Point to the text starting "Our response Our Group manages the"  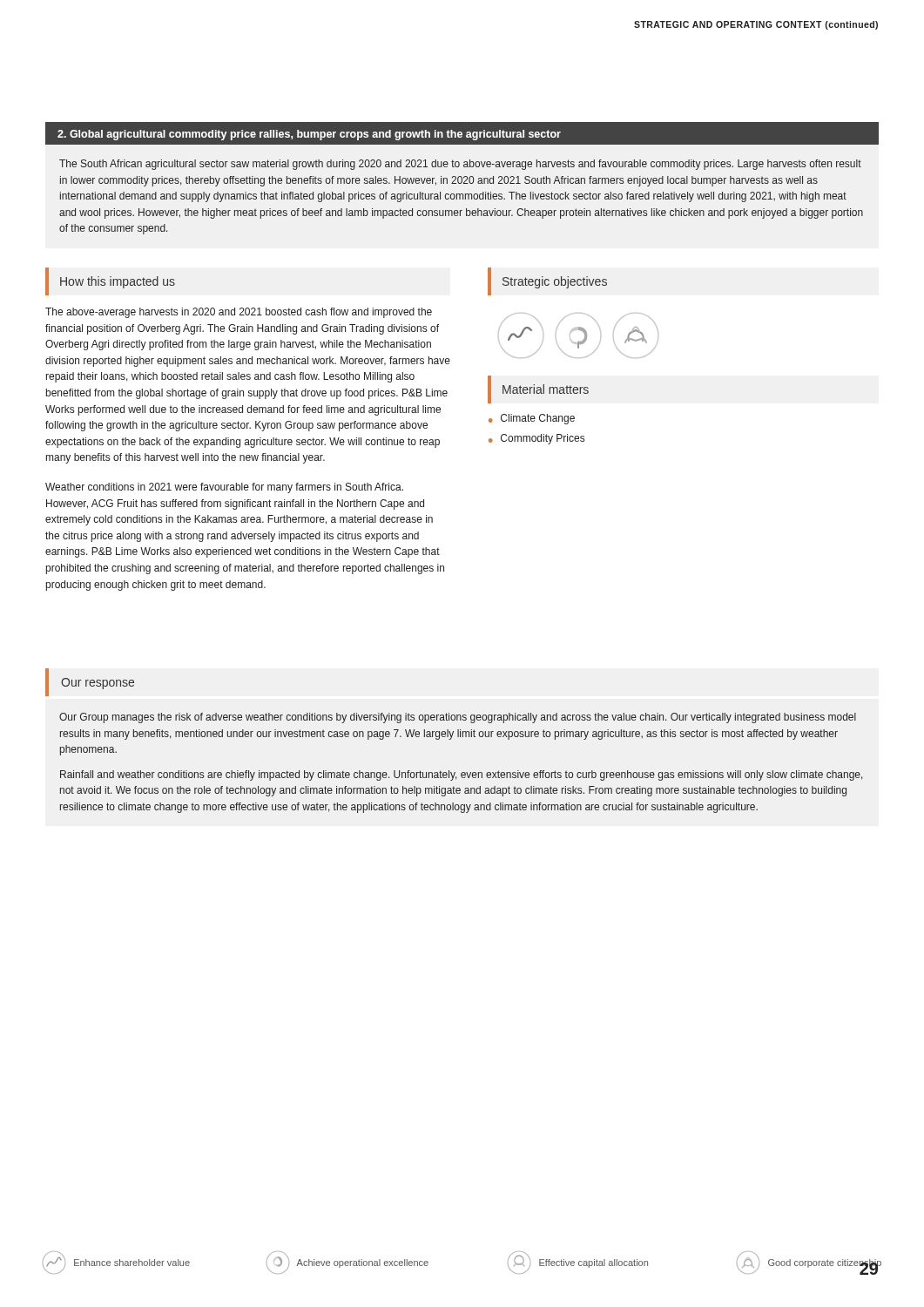(462, 747)
